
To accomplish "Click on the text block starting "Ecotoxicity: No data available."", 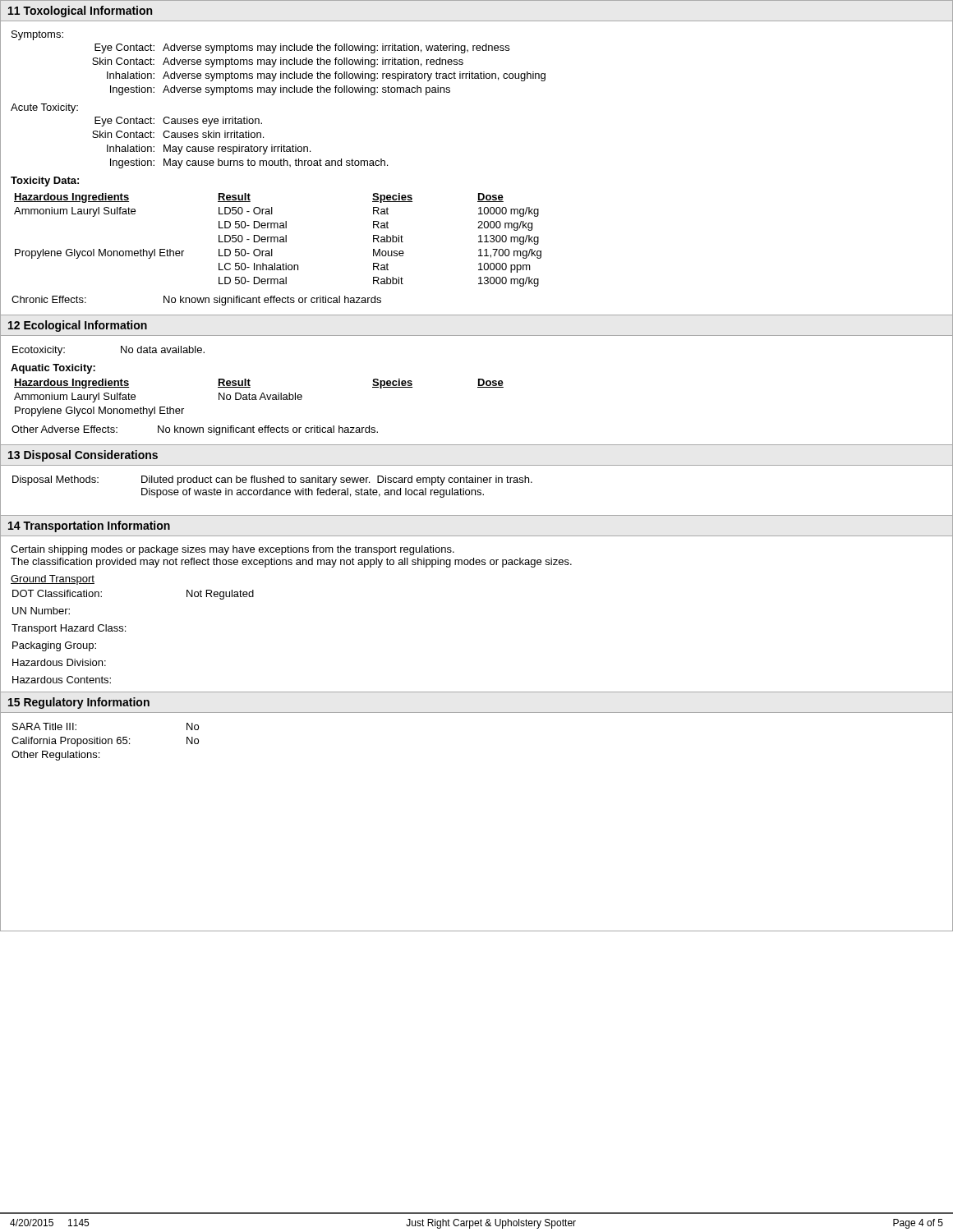I will click(x=34, y=350).
